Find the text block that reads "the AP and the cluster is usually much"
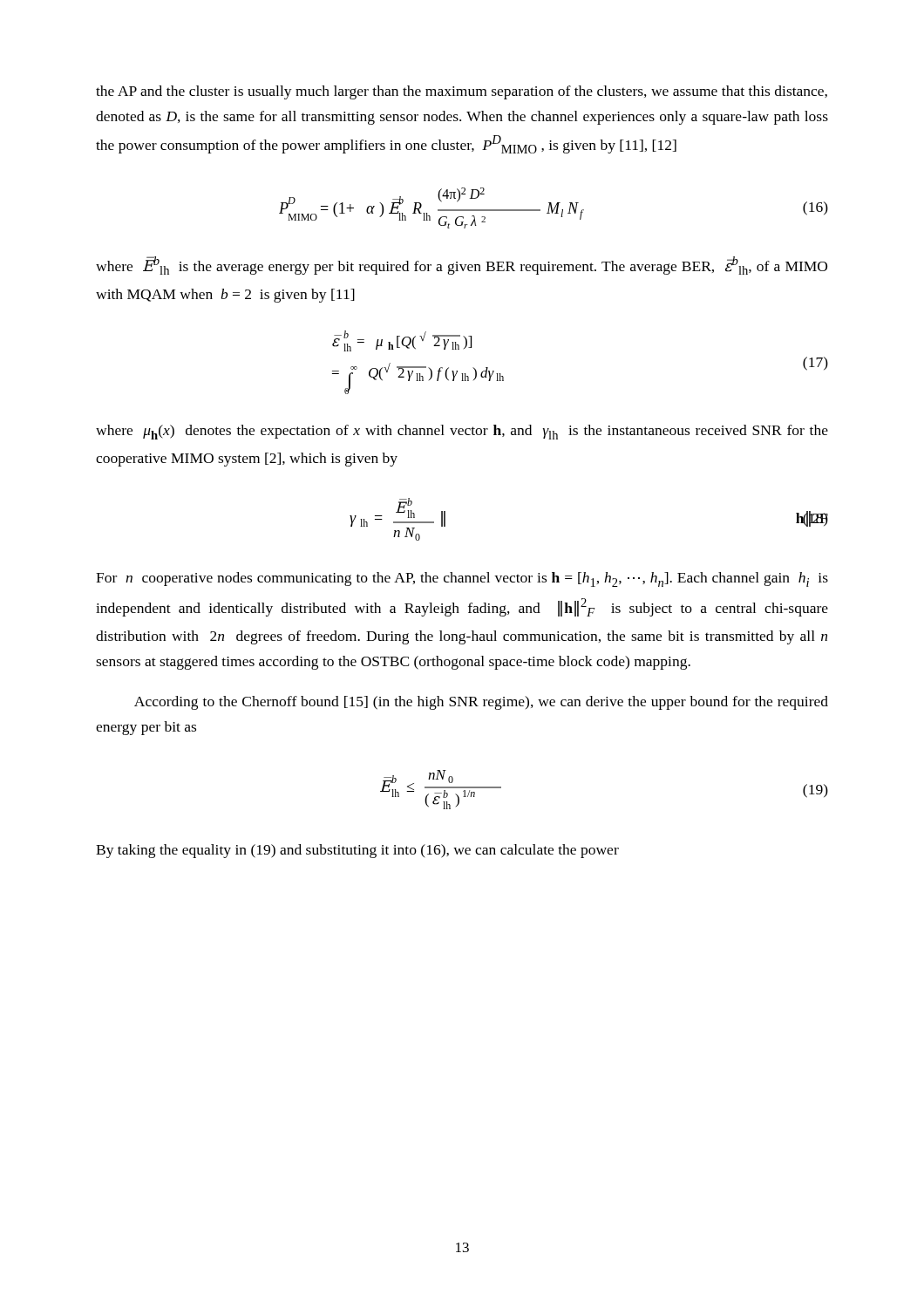This screenshot has height=1308, width=924. 462,119
